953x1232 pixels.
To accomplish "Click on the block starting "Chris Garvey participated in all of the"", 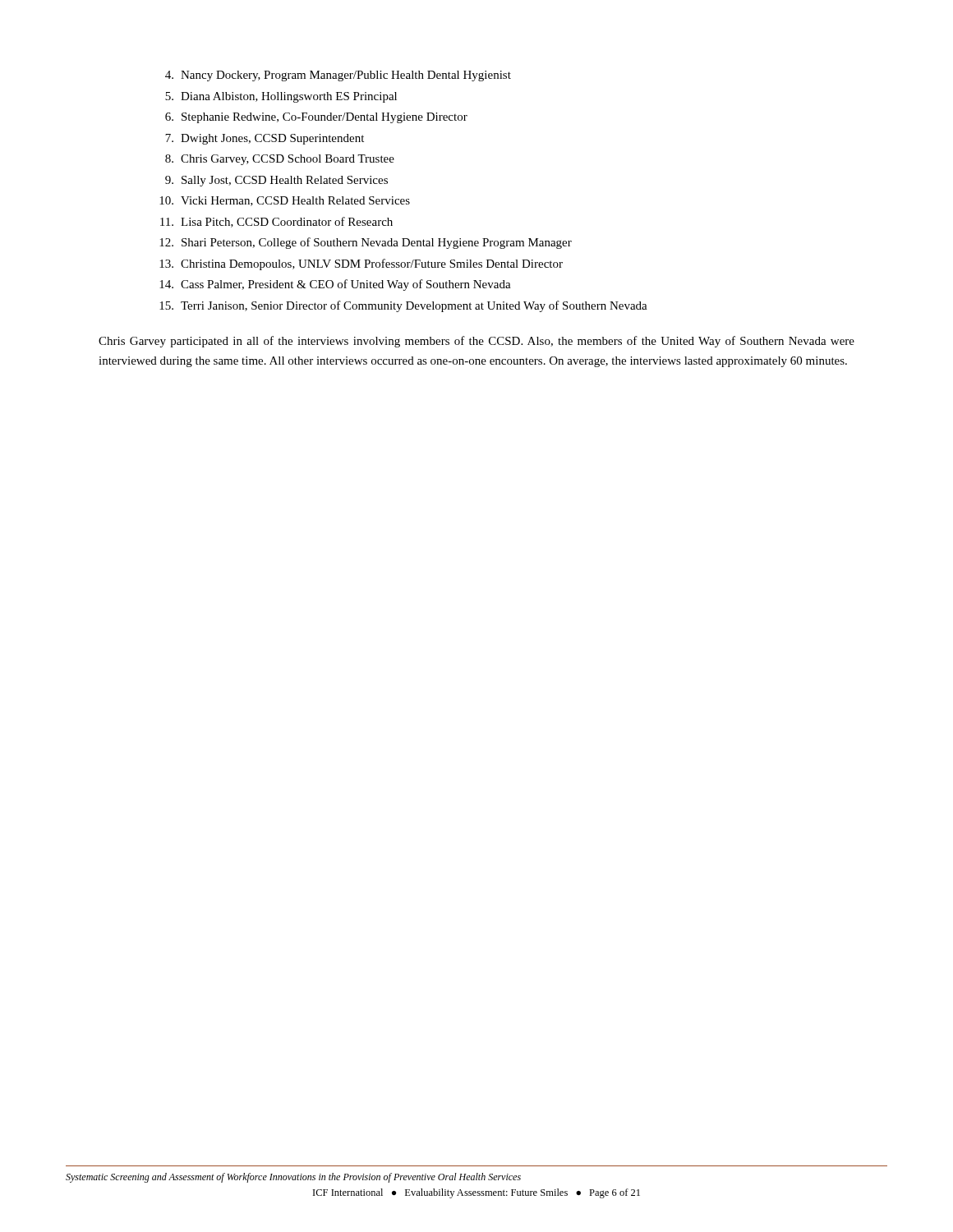I will tap(476, 351).
